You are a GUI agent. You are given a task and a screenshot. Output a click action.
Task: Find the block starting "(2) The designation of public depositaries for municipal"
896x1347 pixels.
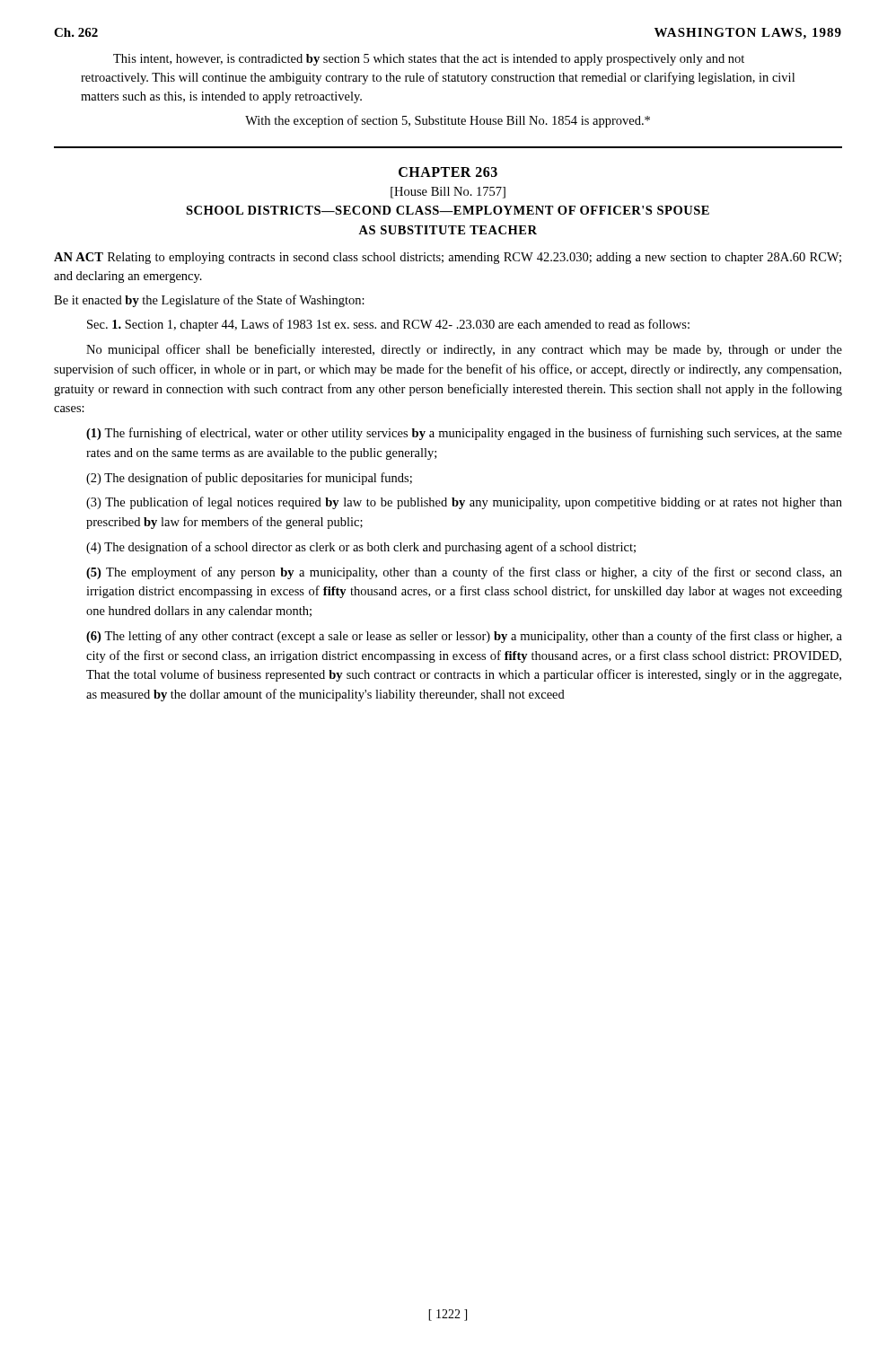[249, 477]
